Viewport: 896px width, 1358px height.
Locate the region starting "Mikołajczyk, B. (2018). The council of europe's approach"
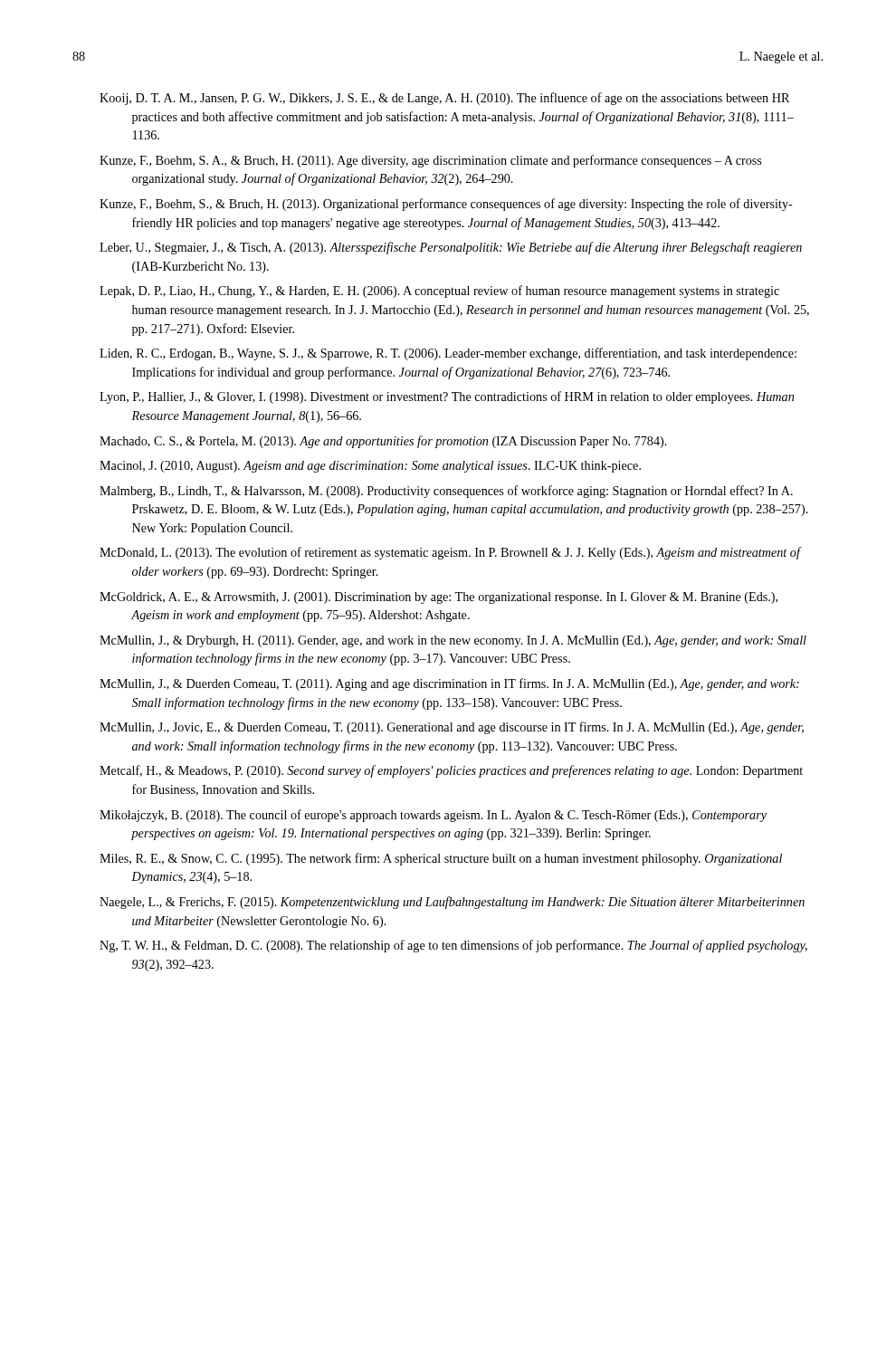433,824
